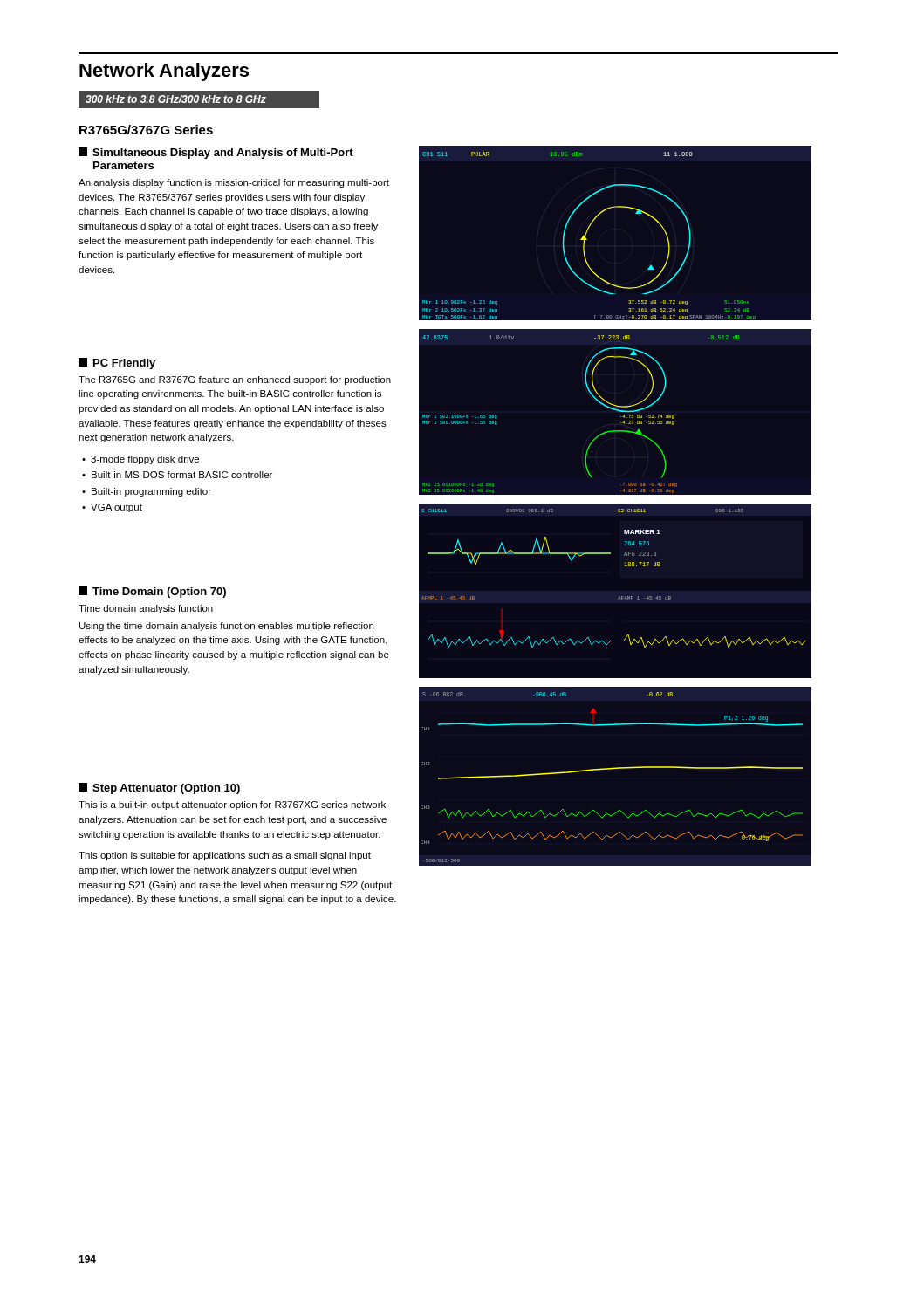Find the list item containing "•VGA output"
This screenshot has height=1309, width=924.
(x=112, y=507)
